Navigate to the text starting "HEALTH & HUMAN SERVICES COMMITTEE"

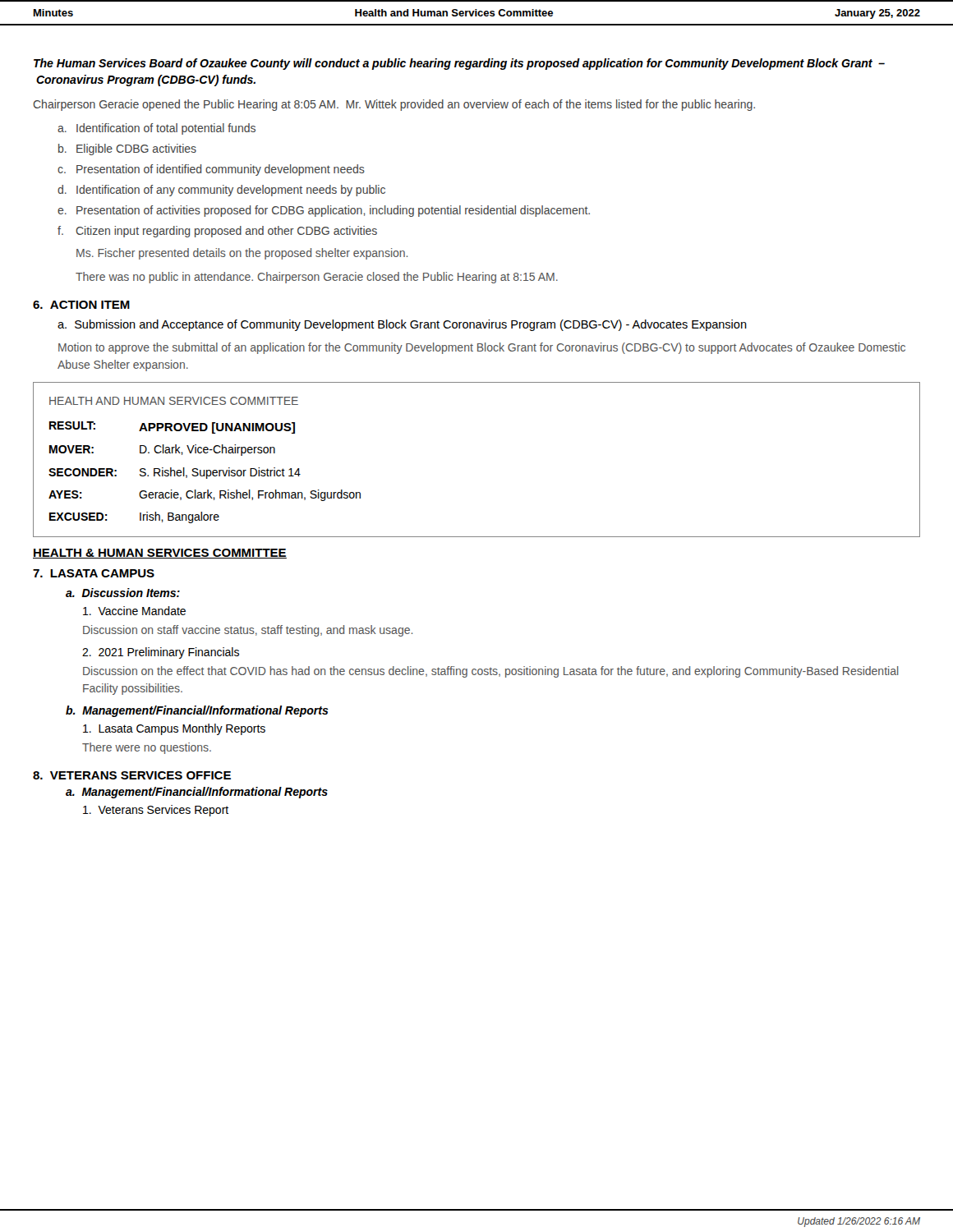coord(160,552)
